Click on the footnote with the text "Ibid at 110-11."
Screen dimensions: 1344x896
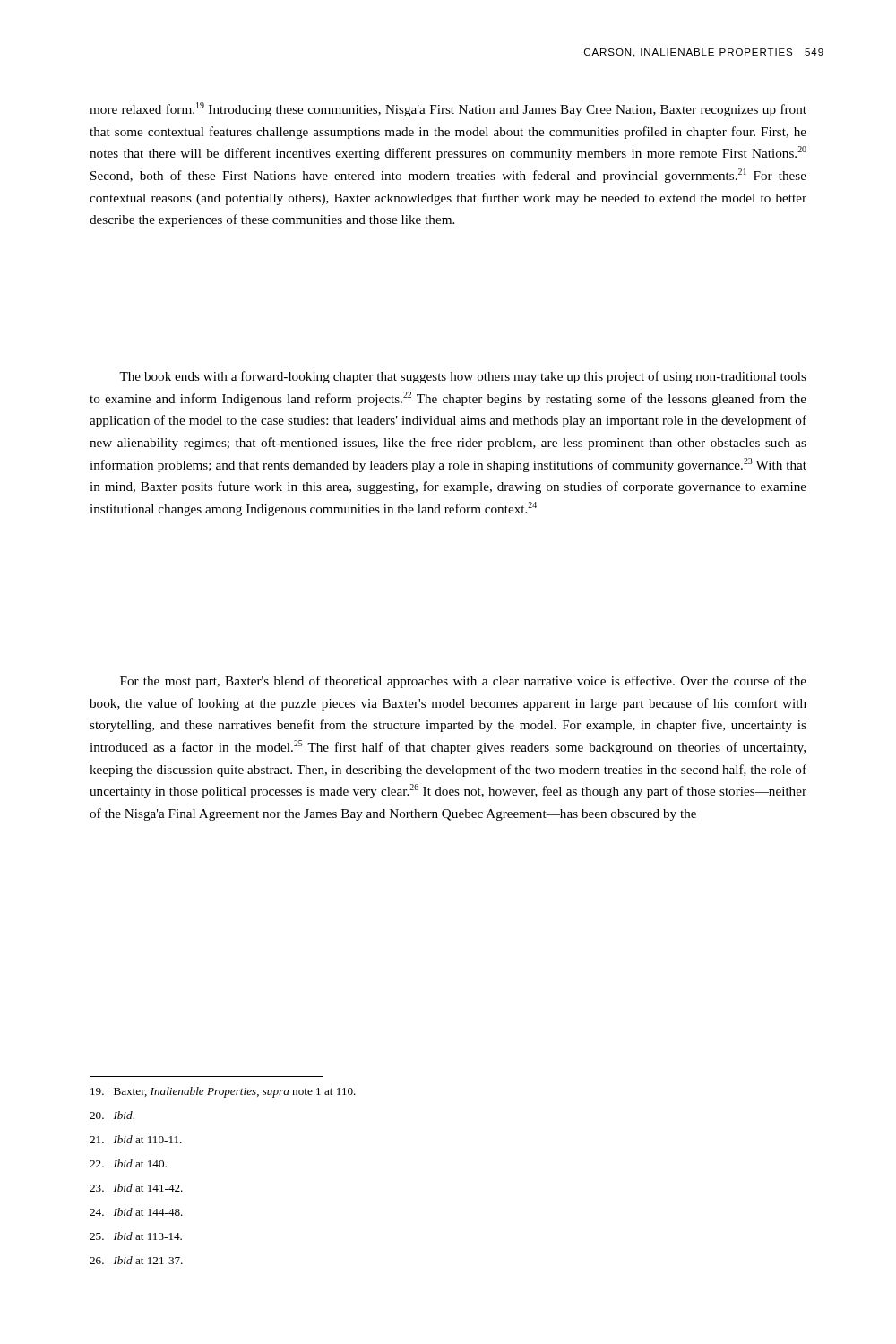136,1139
